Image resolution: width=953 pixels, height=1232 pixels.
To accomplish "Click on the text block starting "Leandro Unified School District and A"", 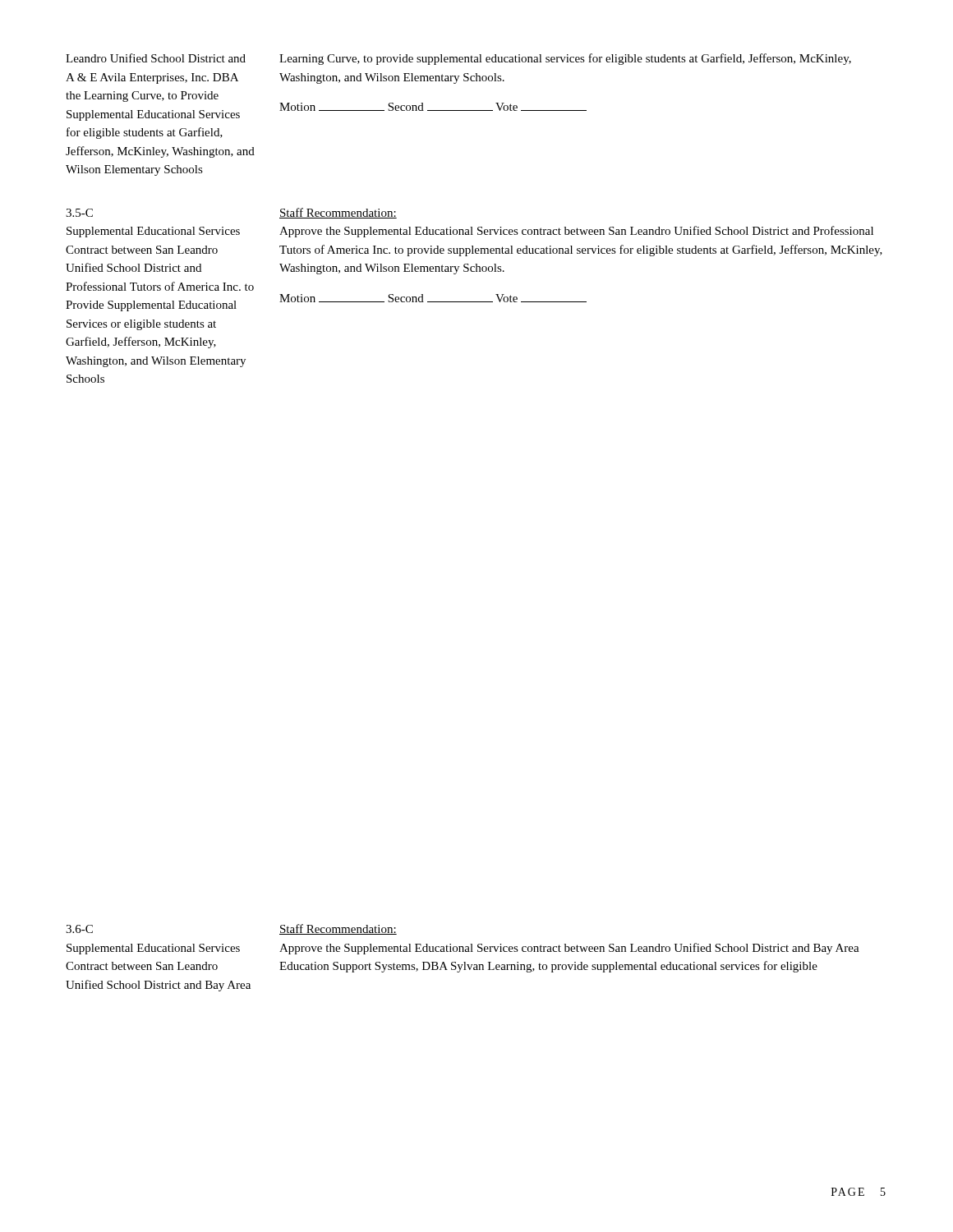I will coord(476,114).
